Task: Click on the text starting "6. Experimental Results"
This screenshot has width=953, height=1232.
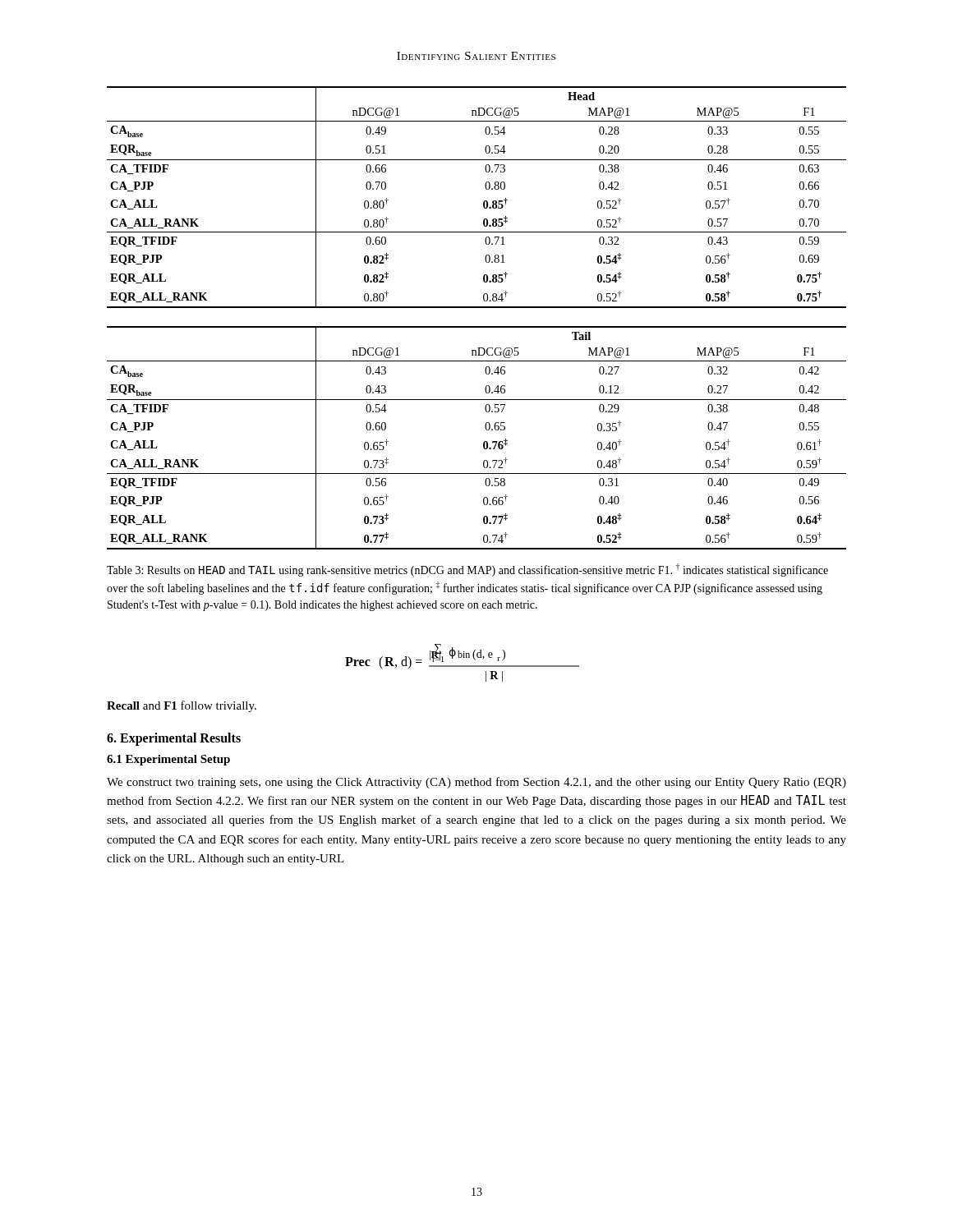Action: click(174, 738)
